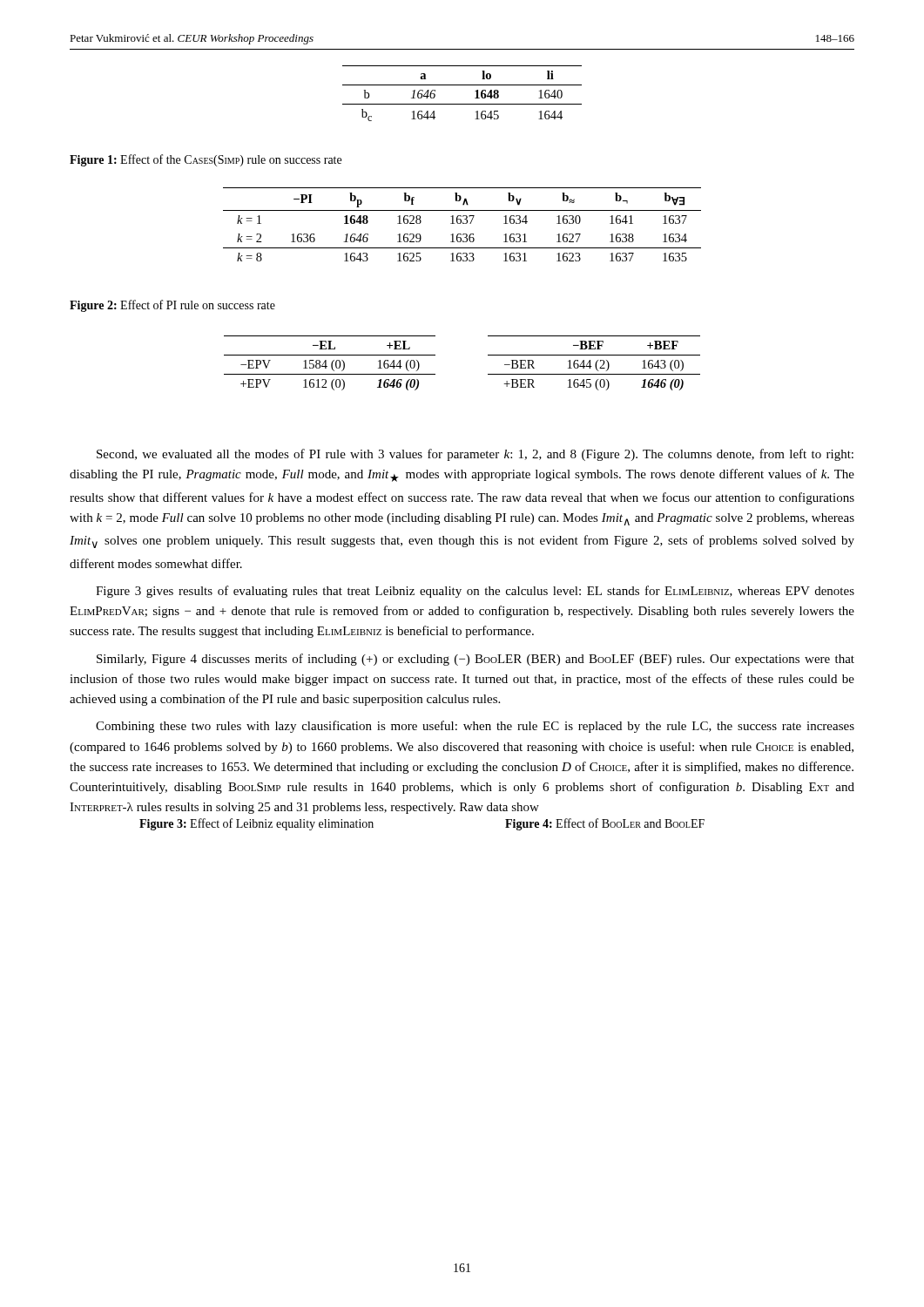Find the passage starting "Figure 3: Effect of Leibniz"
Viewport: 924px width, 1307px height.
(x=257, y=824)
